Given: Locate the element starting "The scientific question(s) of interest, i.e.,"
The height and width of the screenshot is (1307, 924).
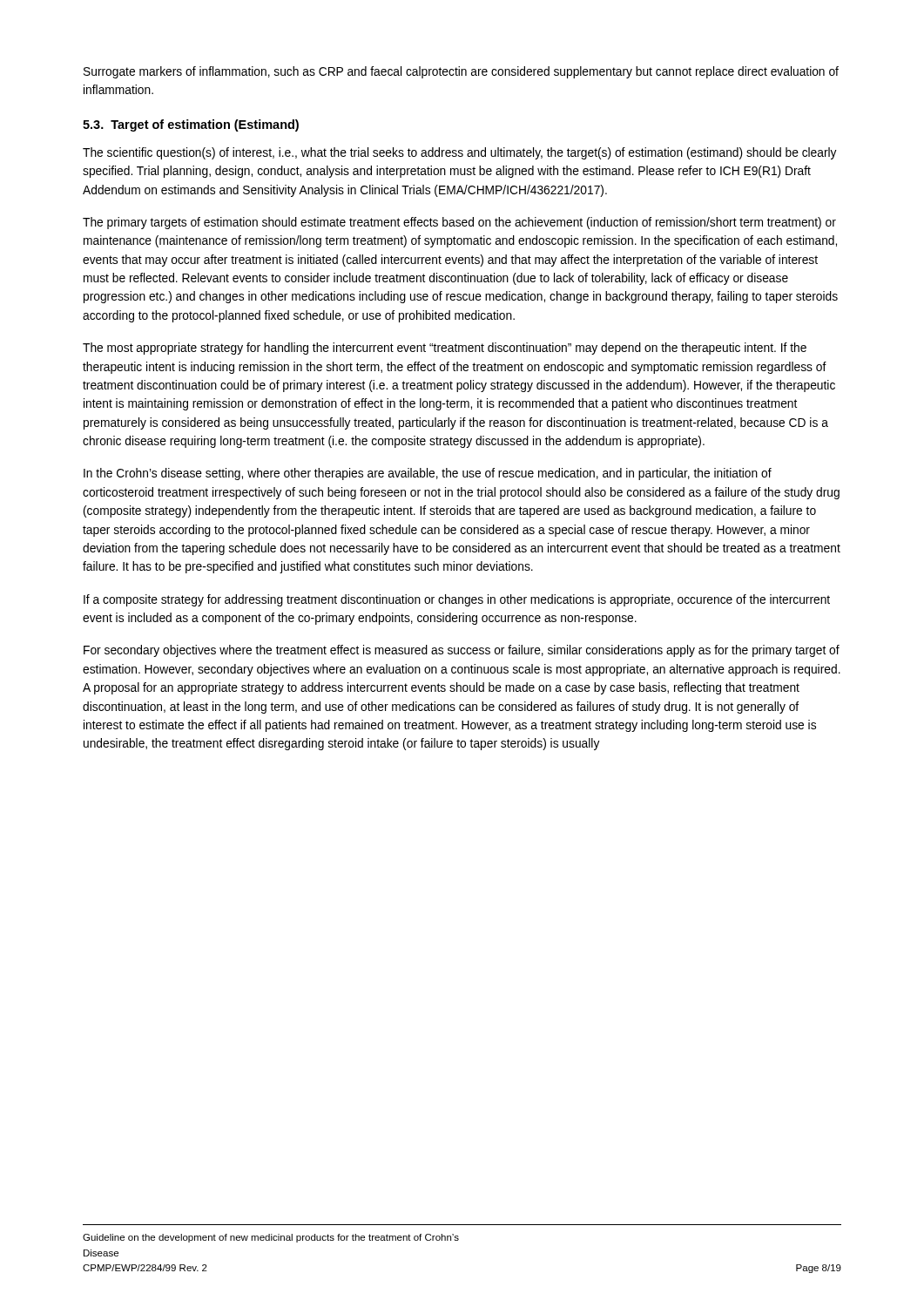Looking at the screenshot, I should click(x=460, y=171).
